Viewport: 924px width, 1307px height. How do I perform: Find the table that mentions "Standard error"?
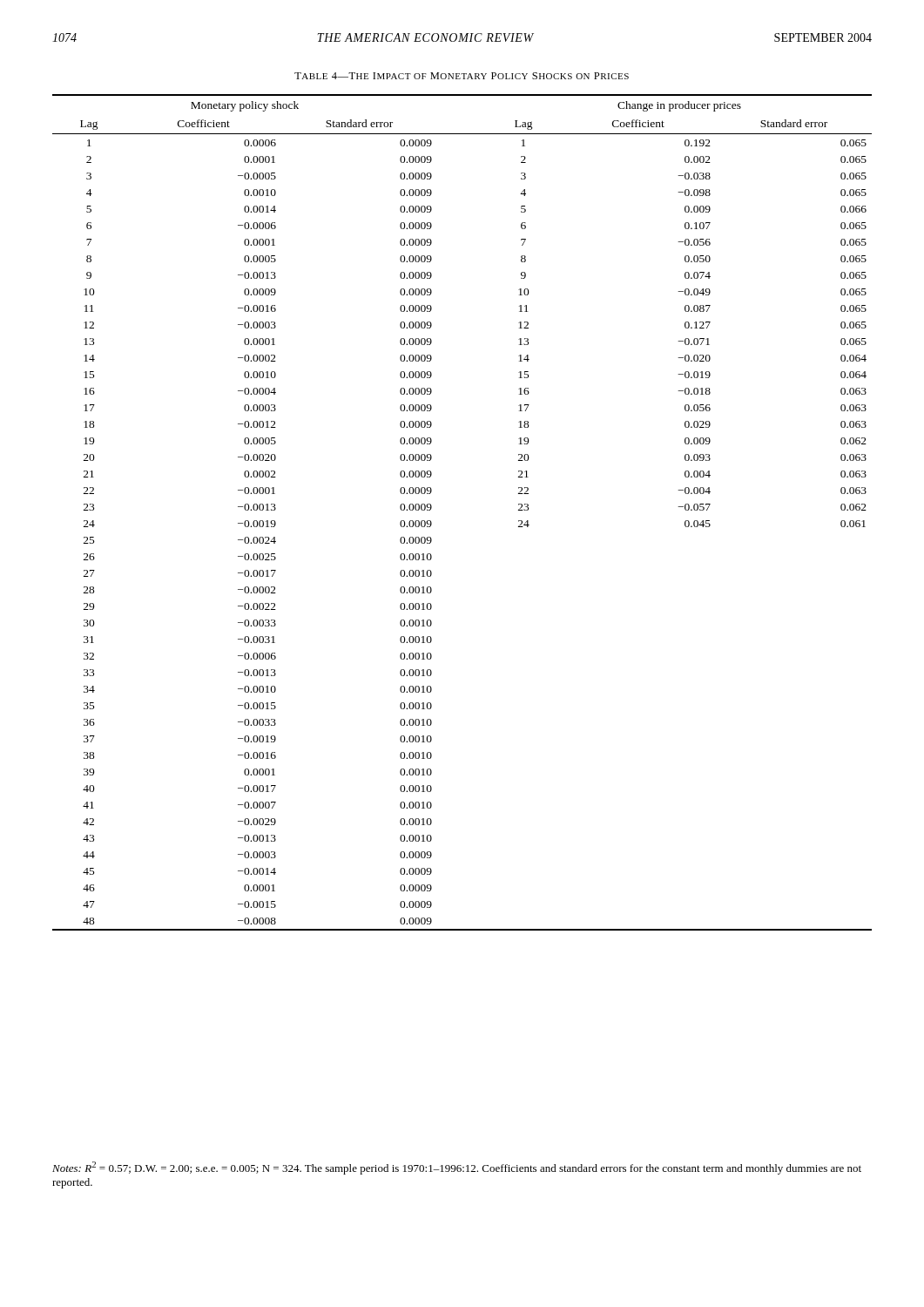462,512
